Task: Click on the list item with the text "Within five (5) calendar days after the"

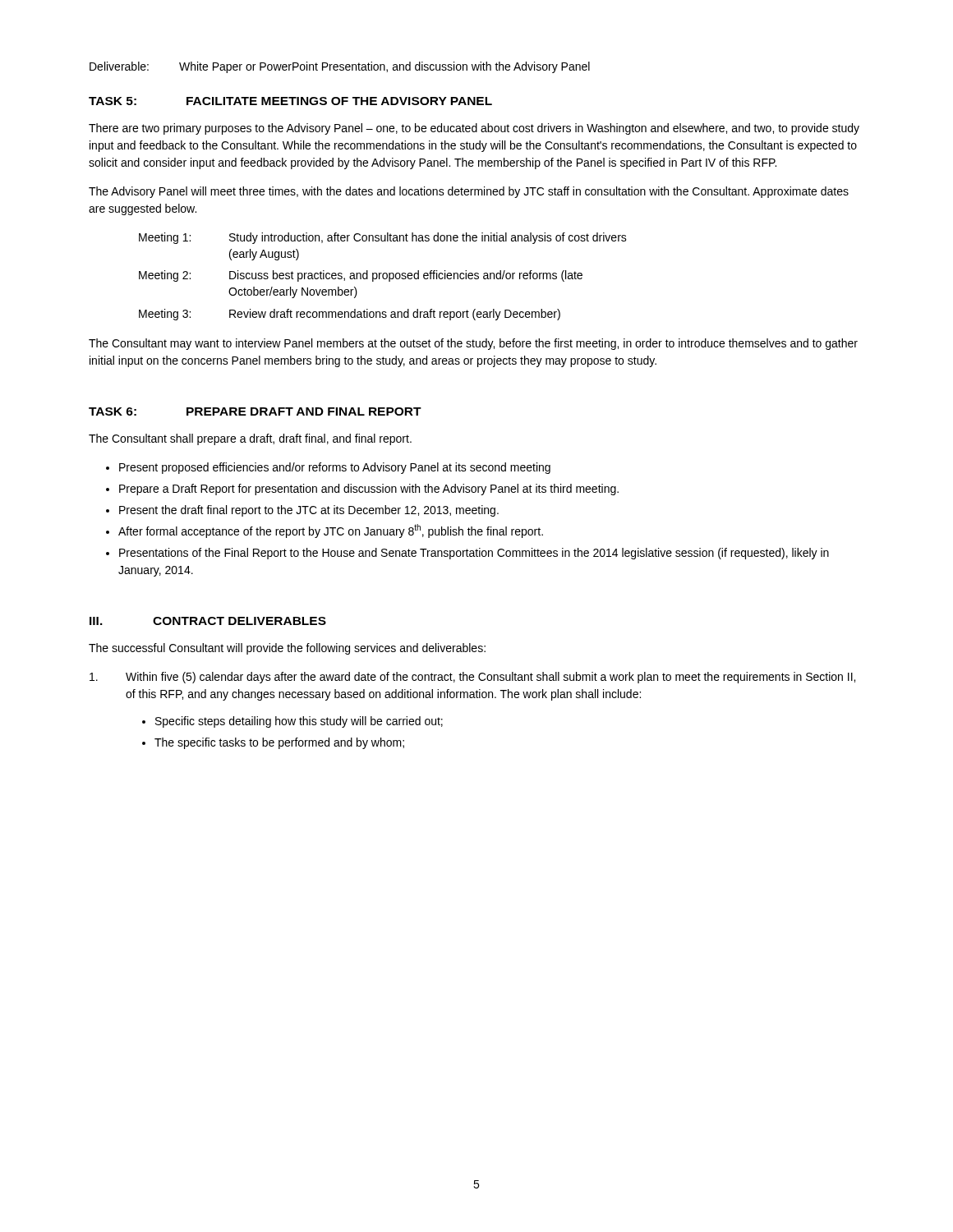Action: (x=476, y=686)
